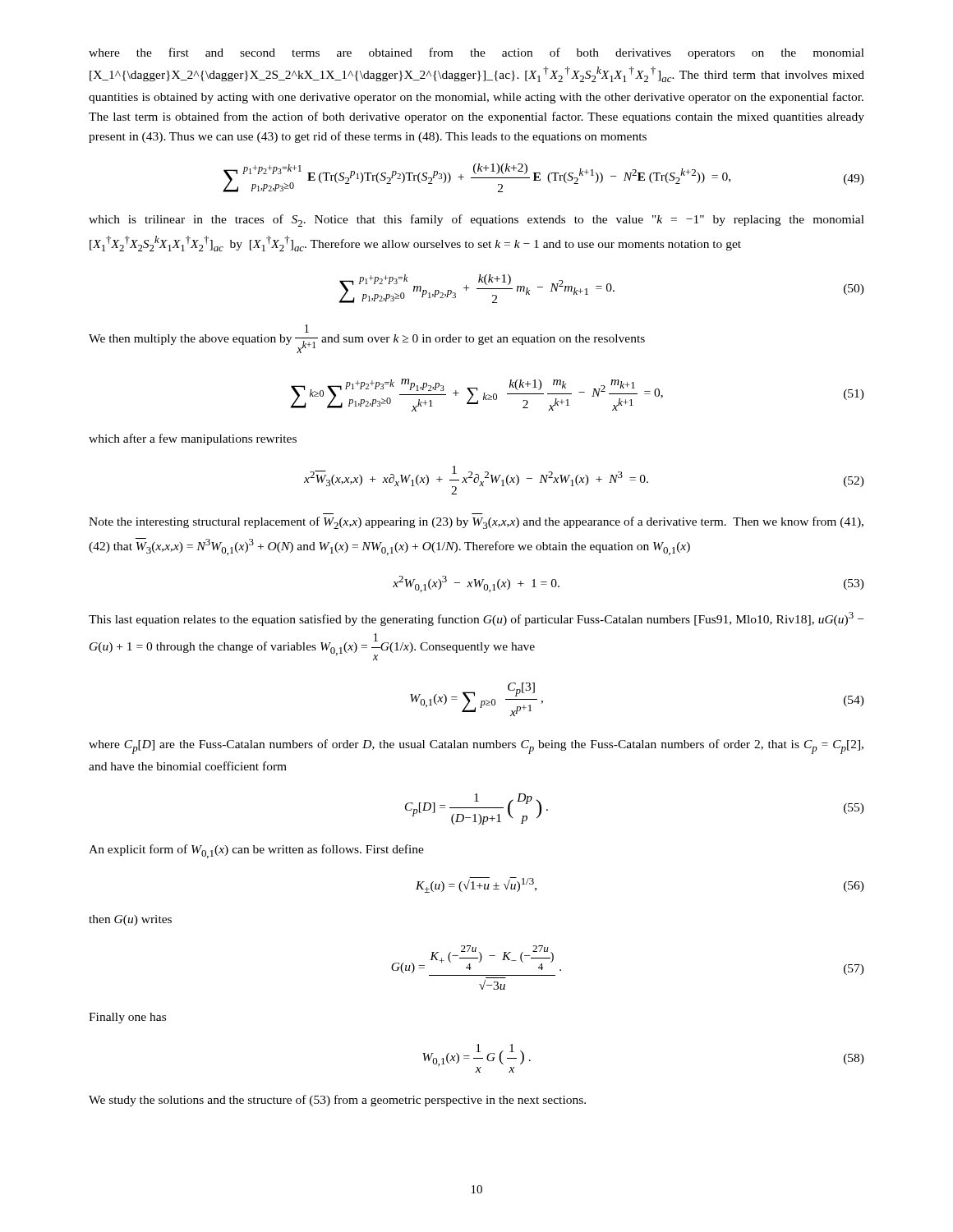Viewport: 953px width, 1232px height.
Task: Find the text block that reads "An explicit form of W0,1(x) can be"
Action: pyautogui.click(x=256, y=851)
